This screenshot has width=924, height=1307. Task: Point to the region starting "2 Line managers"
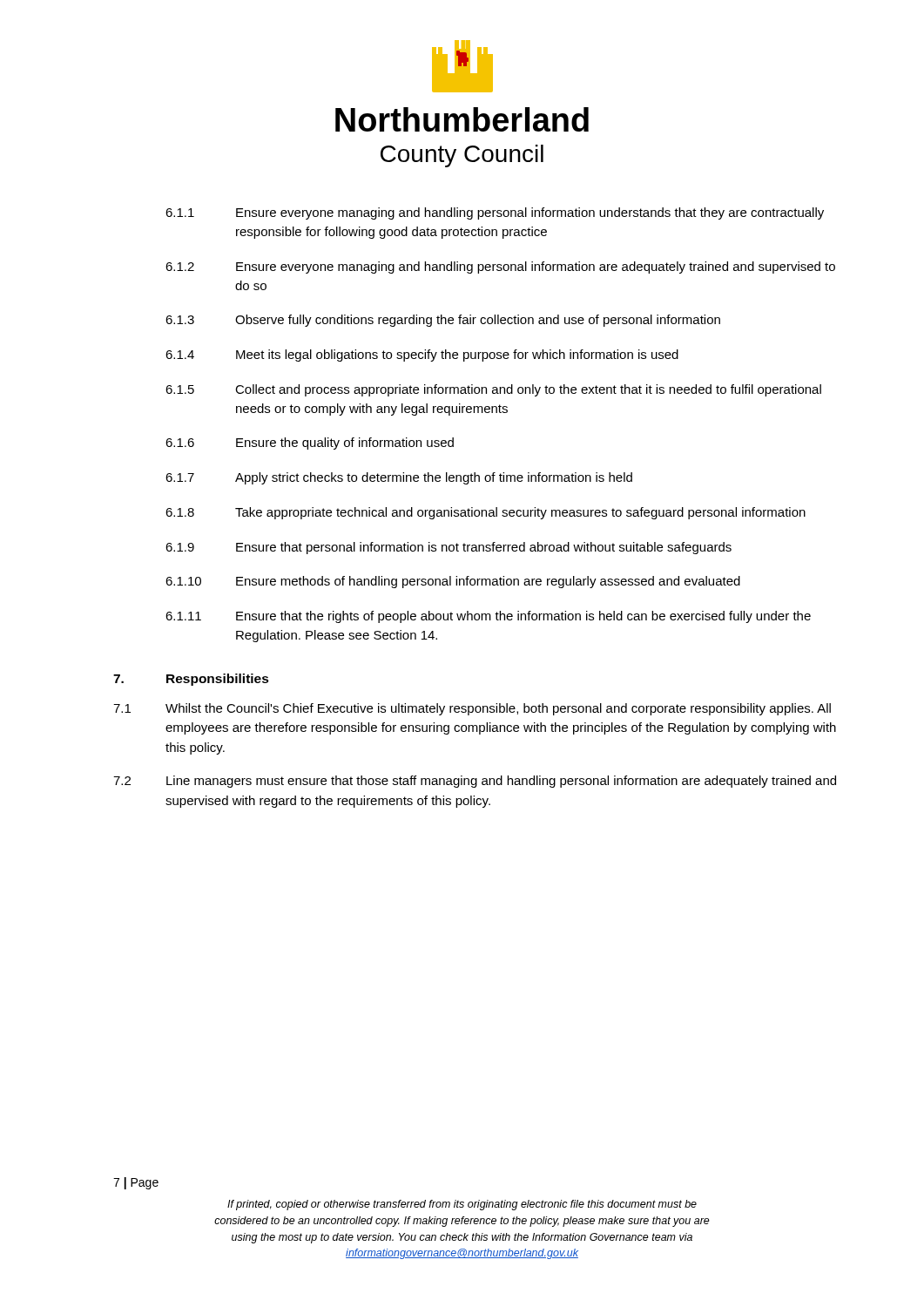pos(479,791)
